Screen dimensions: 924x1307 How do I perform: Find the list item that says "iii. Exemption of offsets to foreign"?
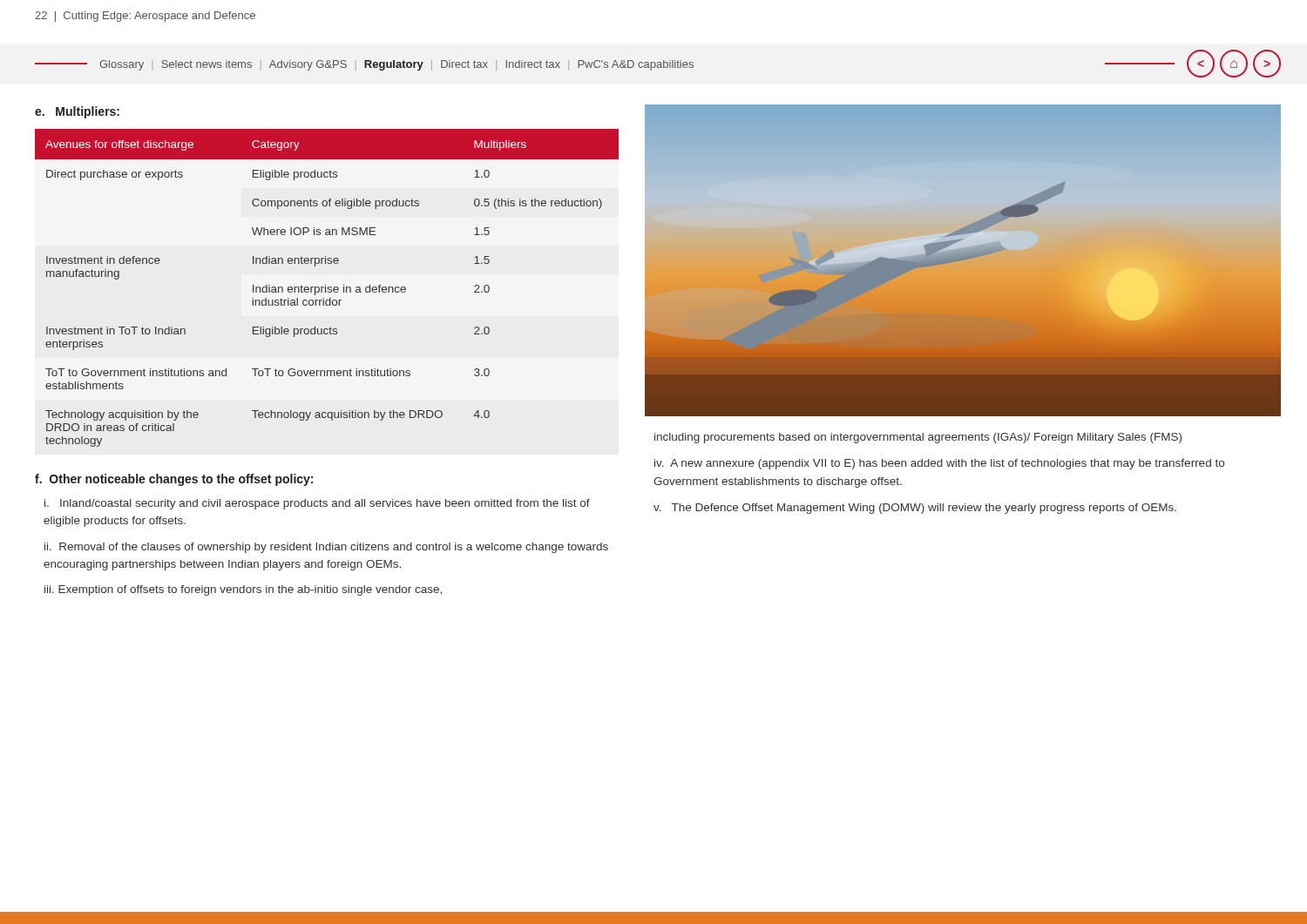click(x=243, y=589)
